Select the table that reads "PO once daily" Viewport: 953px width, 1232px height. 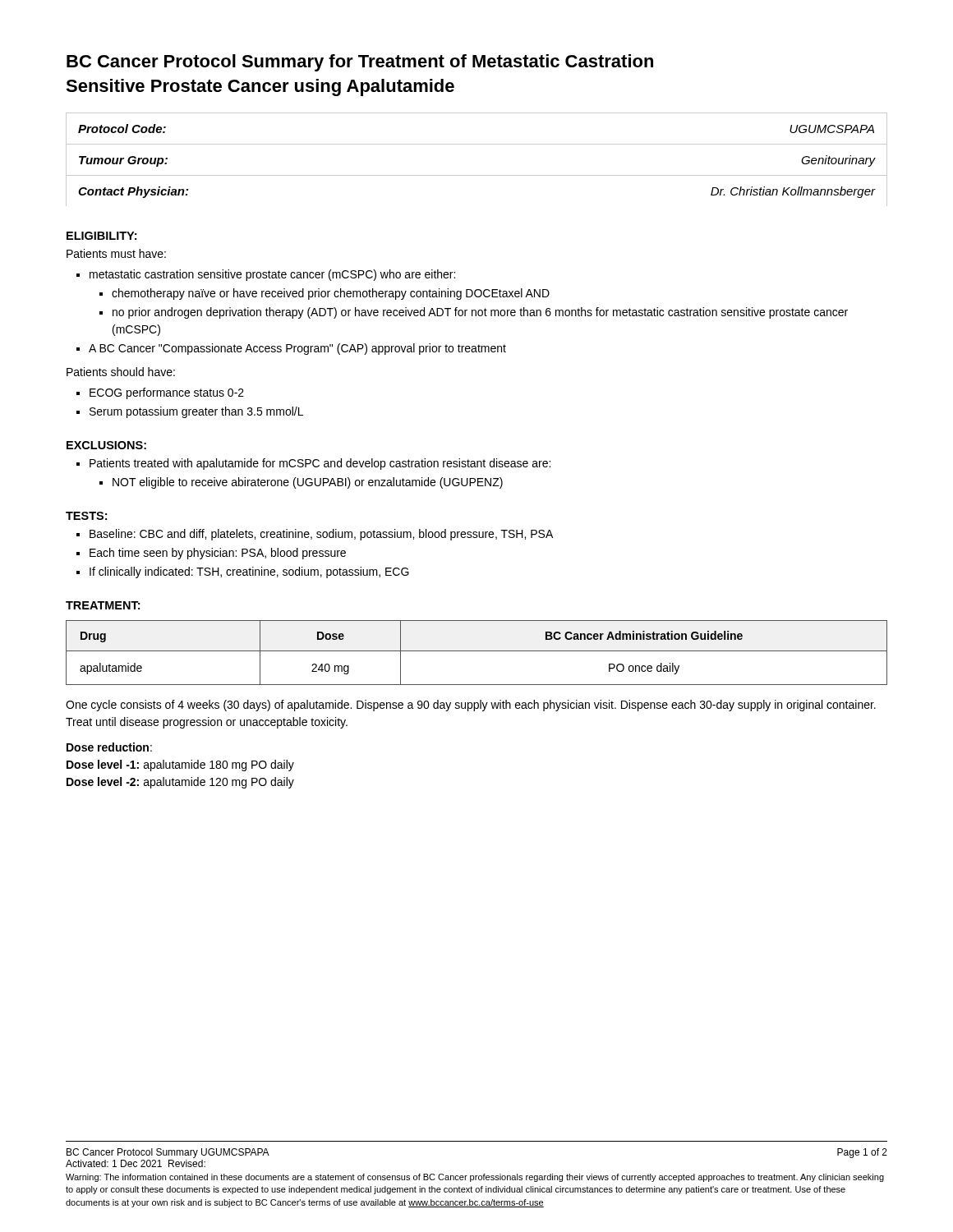coord(476,653)
